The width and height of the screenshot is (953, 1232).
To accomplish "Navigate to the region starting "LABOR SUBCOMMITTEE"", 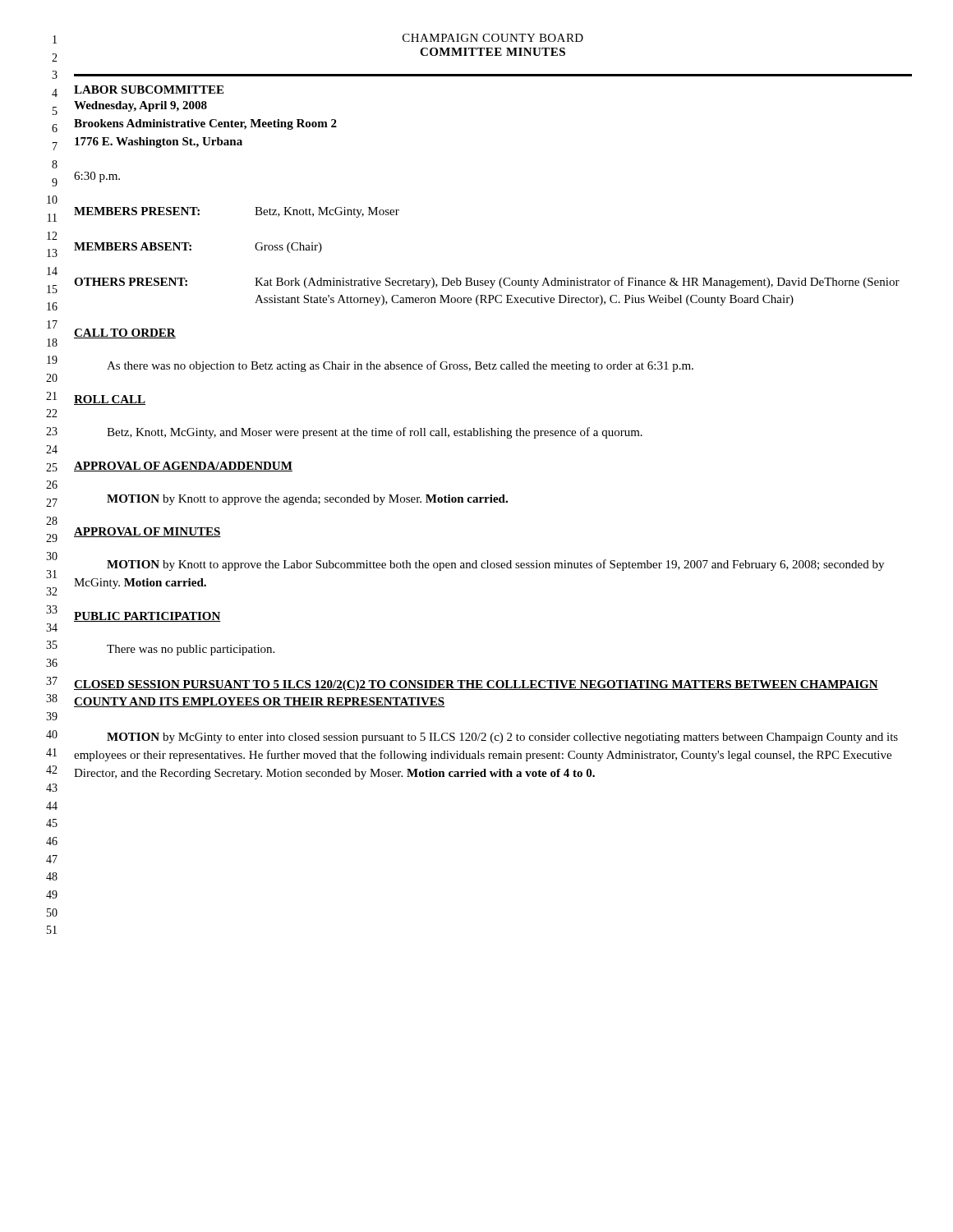I will [149, 90].
